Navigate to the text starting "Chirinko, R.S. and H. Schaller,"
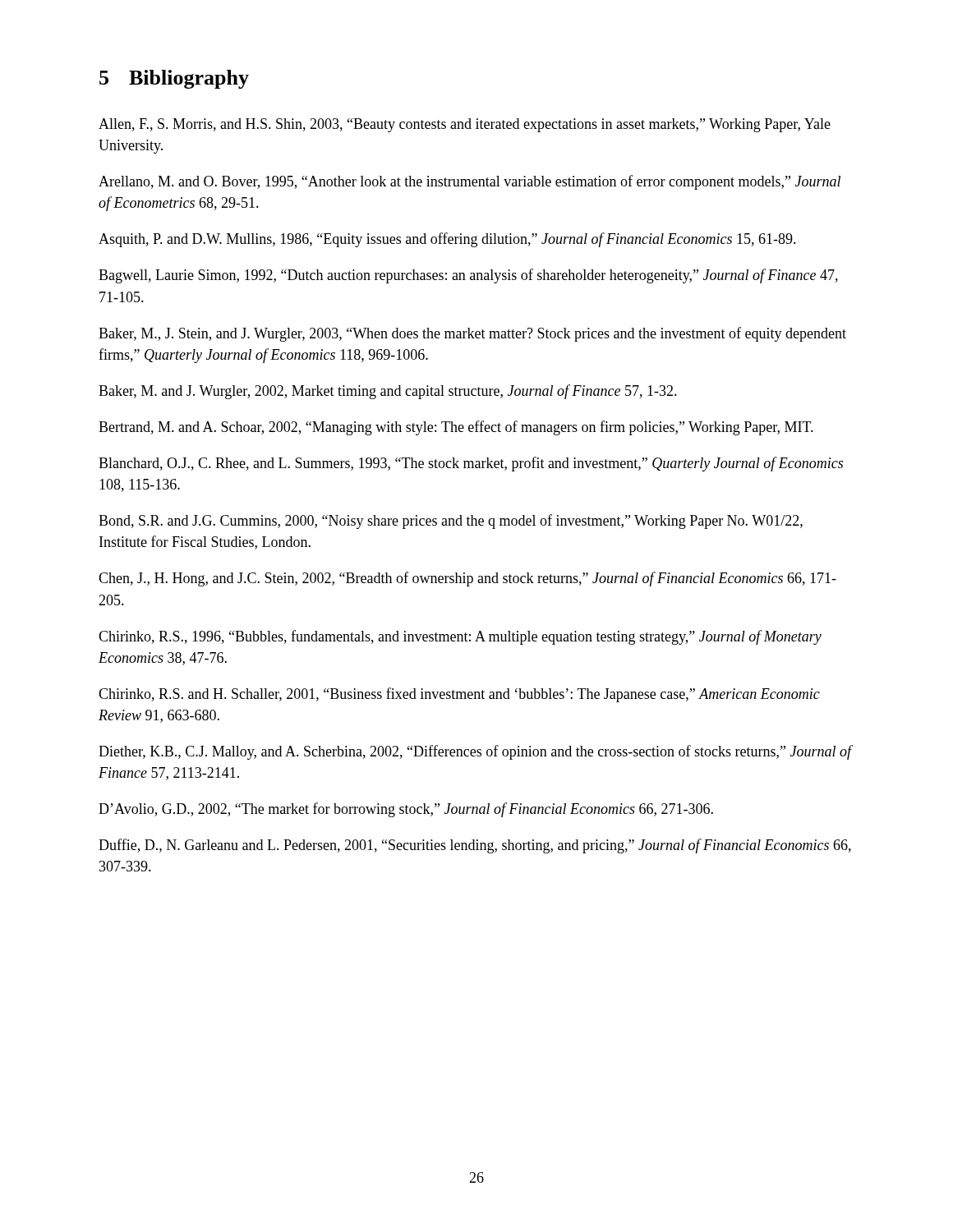Screen dimensions: 1232x953 (x=476, y=705)
